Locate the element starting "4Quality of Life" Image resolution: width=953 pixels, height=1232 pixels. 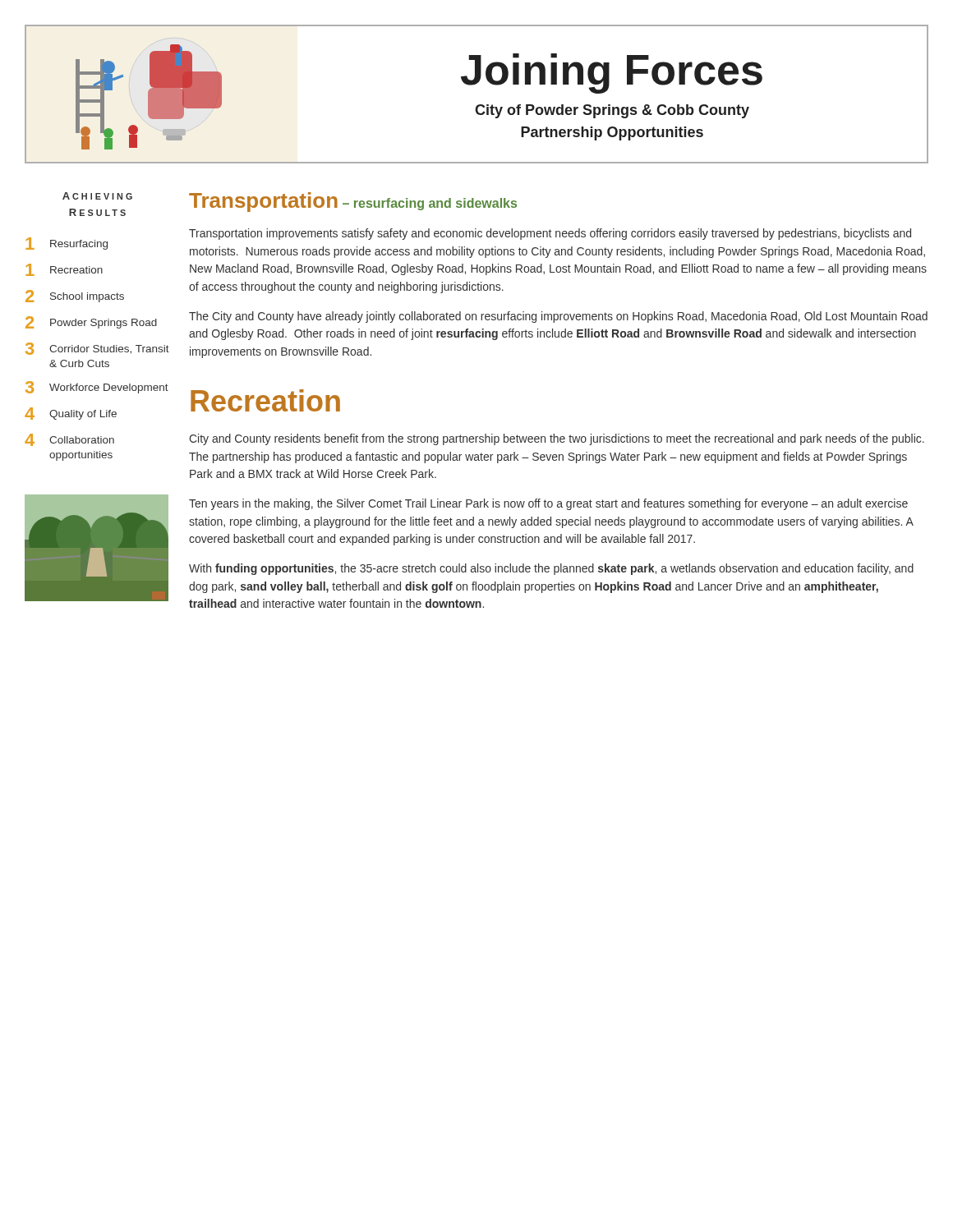71,414
